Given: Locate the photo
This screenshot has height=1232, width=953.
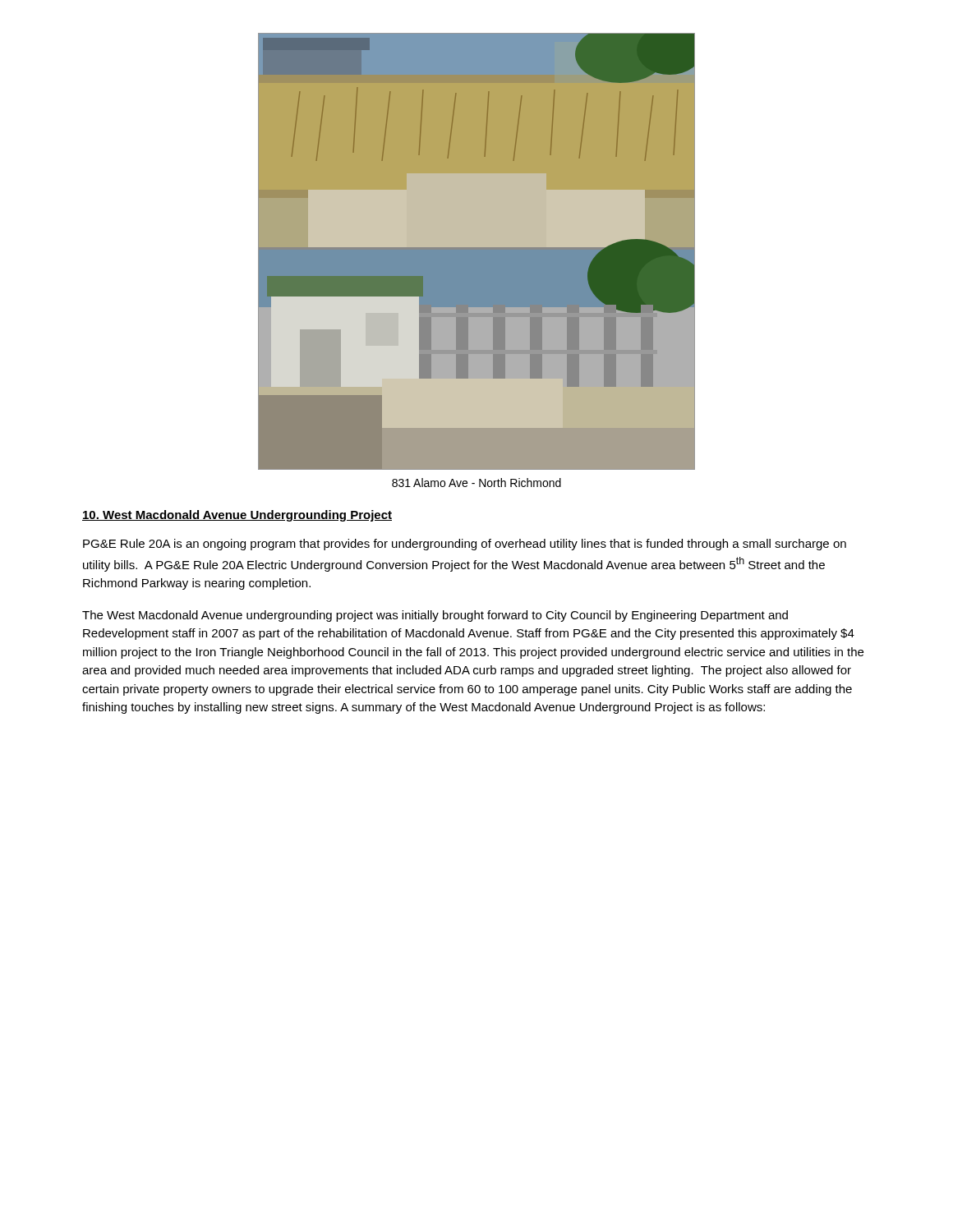Looking at the screenshot, I should pos(476,251).
